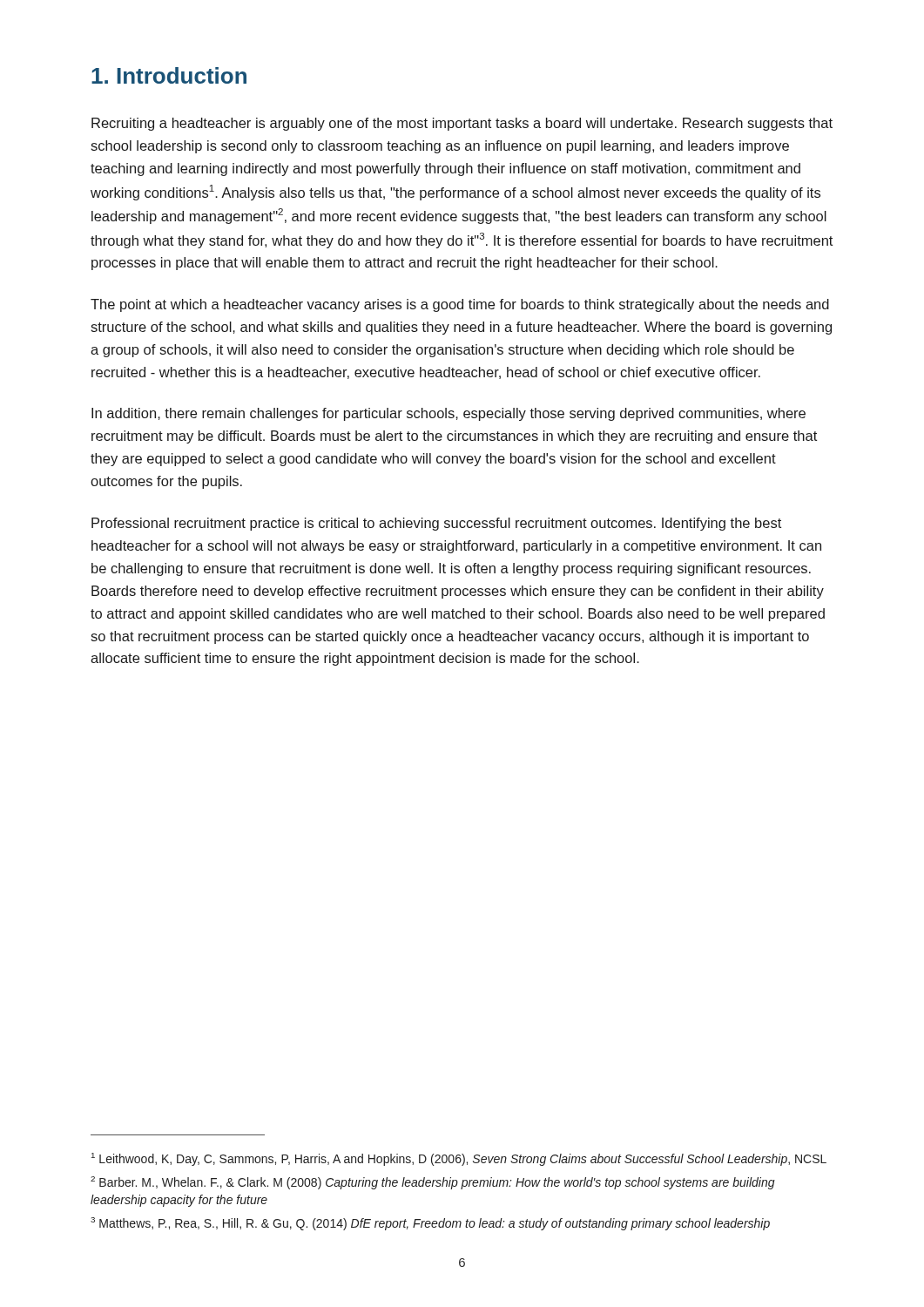Image resolution: width=924 pixels, height=1307 pixels.
Task: Select the block starting "In addition, there"
Action: pyautogui.click(x=454, y=447)
